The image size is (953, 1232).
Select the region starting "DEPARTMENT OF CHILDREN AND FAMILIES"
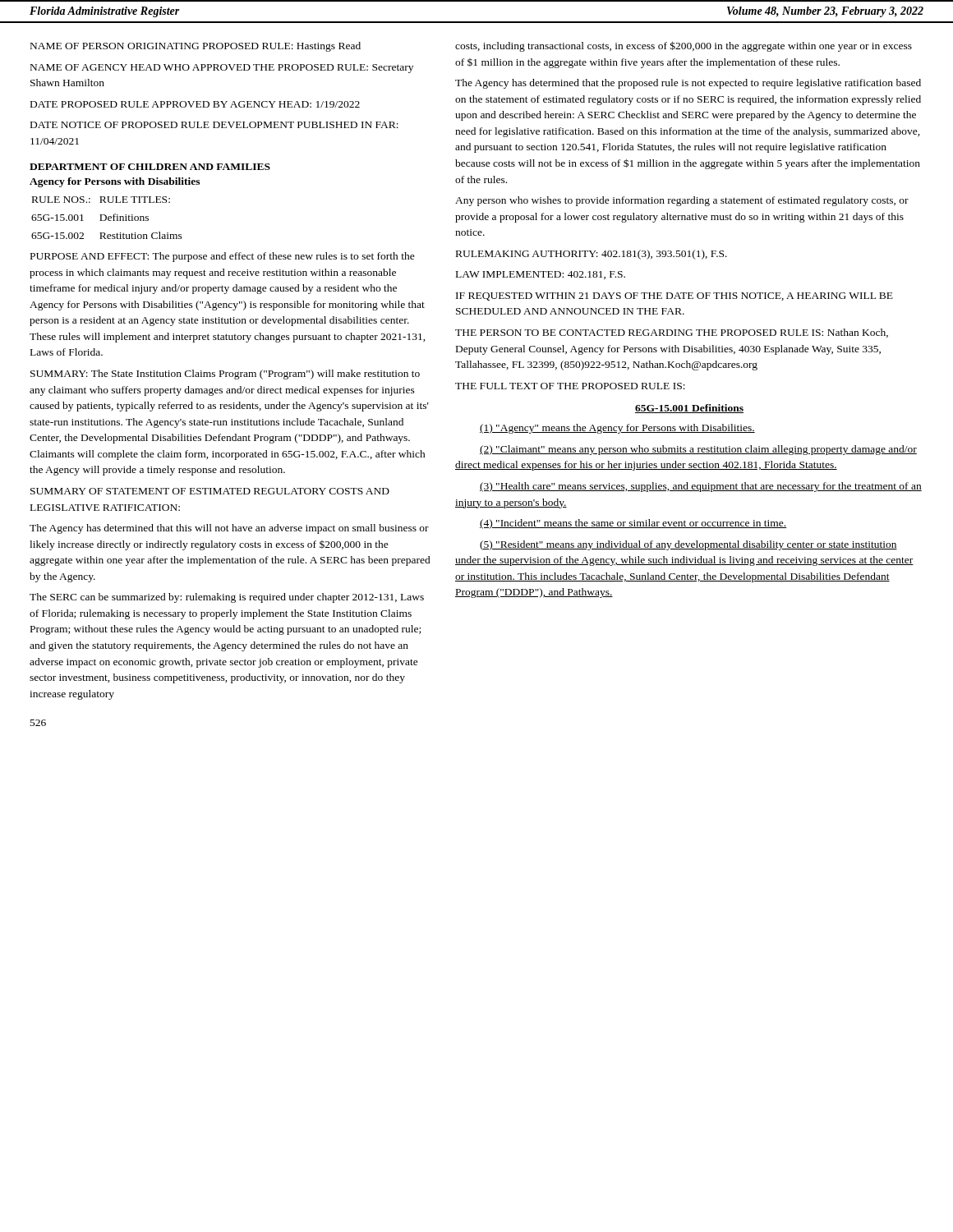pos(150,167)
